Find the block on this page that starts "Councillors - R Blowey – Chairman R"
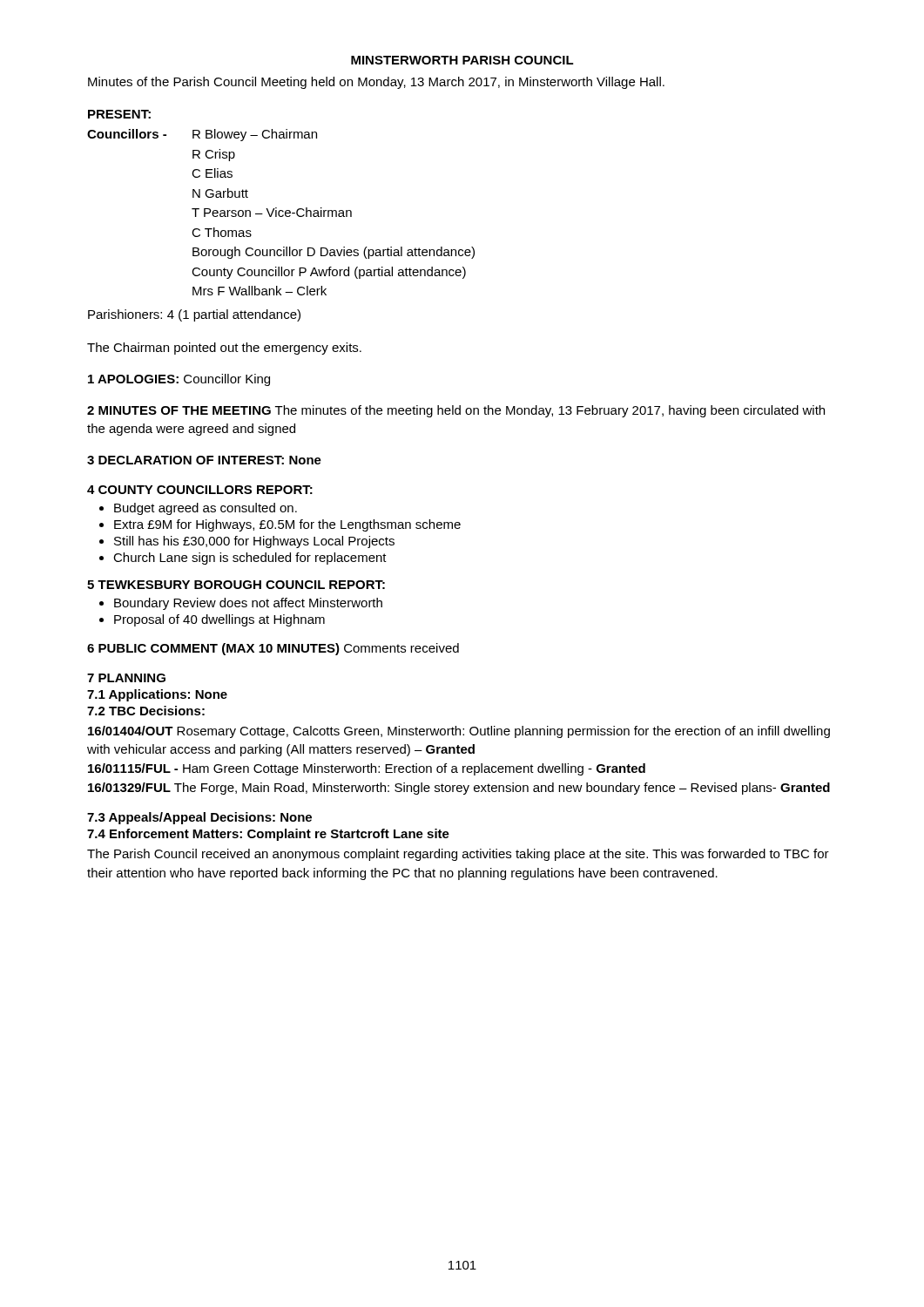Image resolution: width=924 pixels, height=1307 pixels. click(x=202, y=135)
